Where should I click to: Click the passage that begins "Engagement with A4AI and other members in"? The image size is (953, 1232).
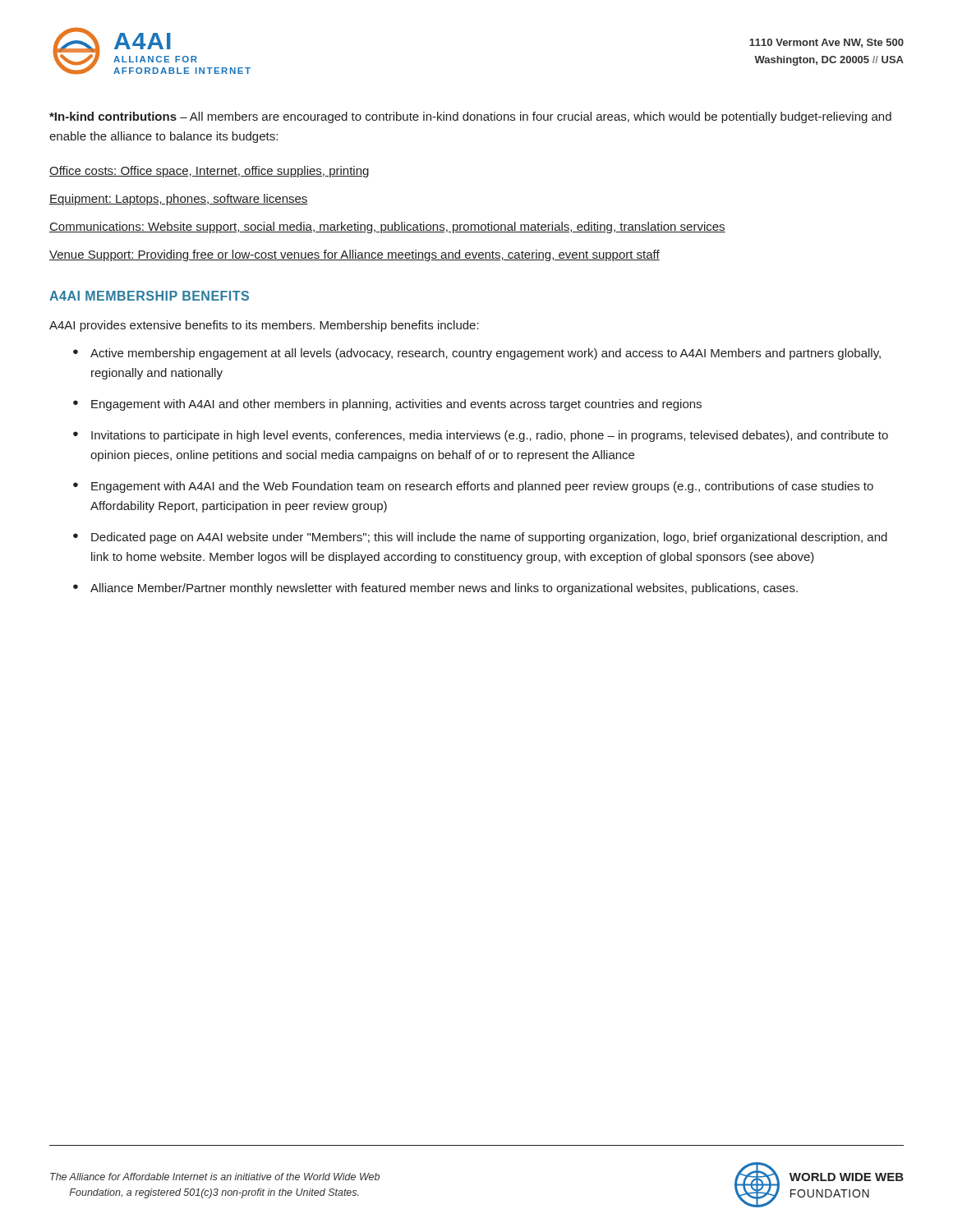click(396, 404)
